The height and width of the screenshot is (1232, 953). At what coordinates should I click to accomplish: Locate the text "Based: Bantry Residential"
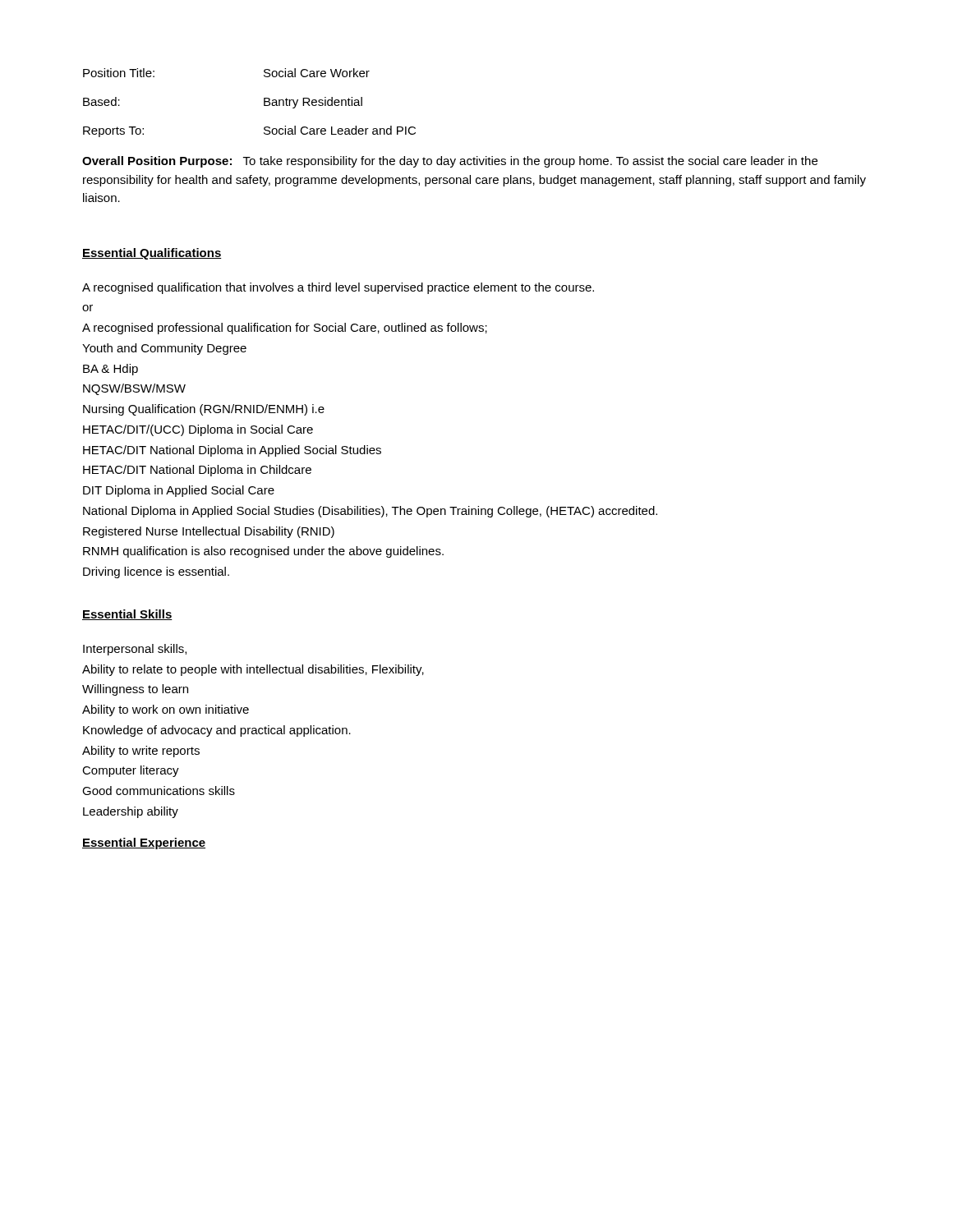[x=96, y=102]
